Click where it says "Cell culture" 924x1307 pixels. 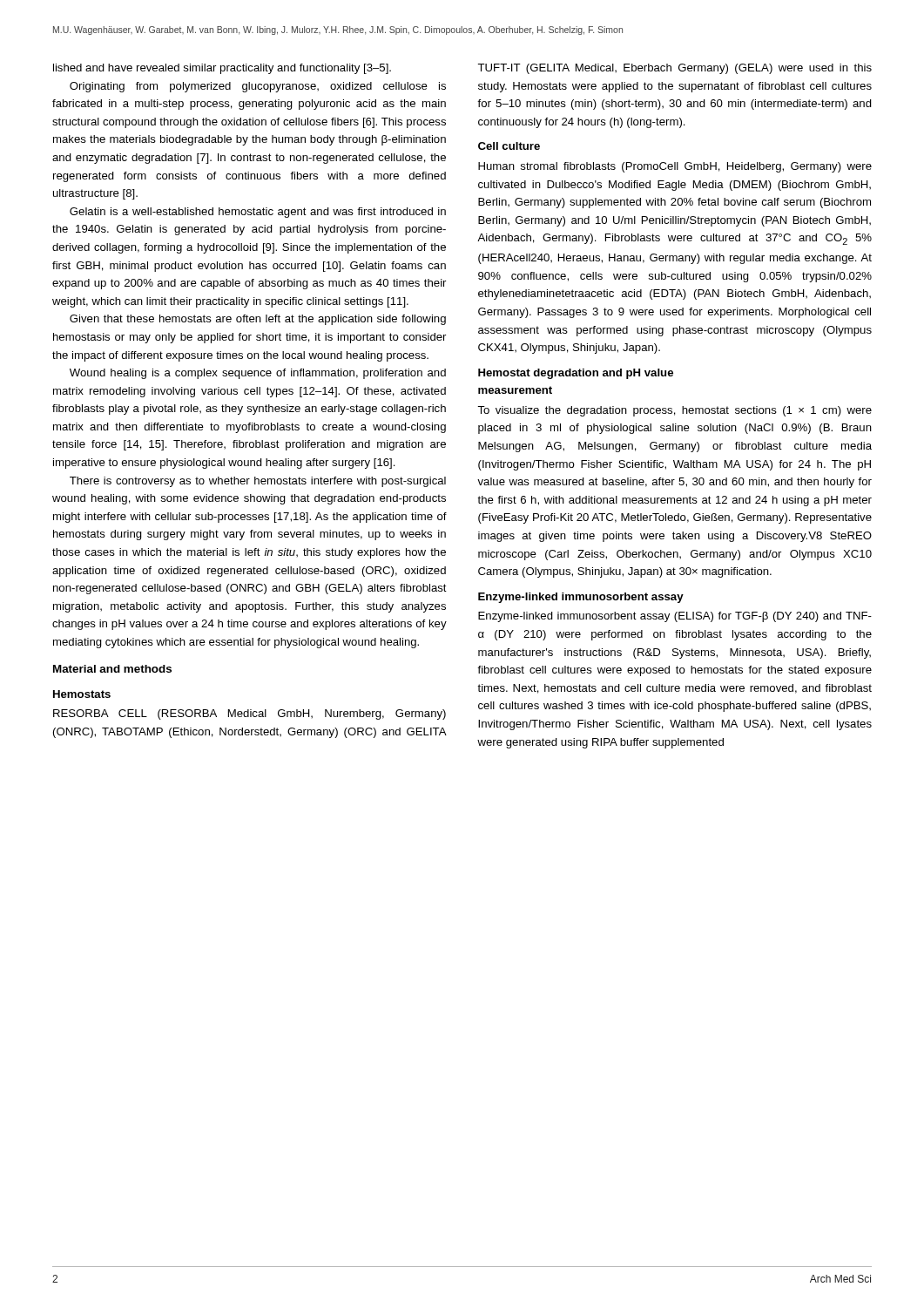(x=509, y=146)
